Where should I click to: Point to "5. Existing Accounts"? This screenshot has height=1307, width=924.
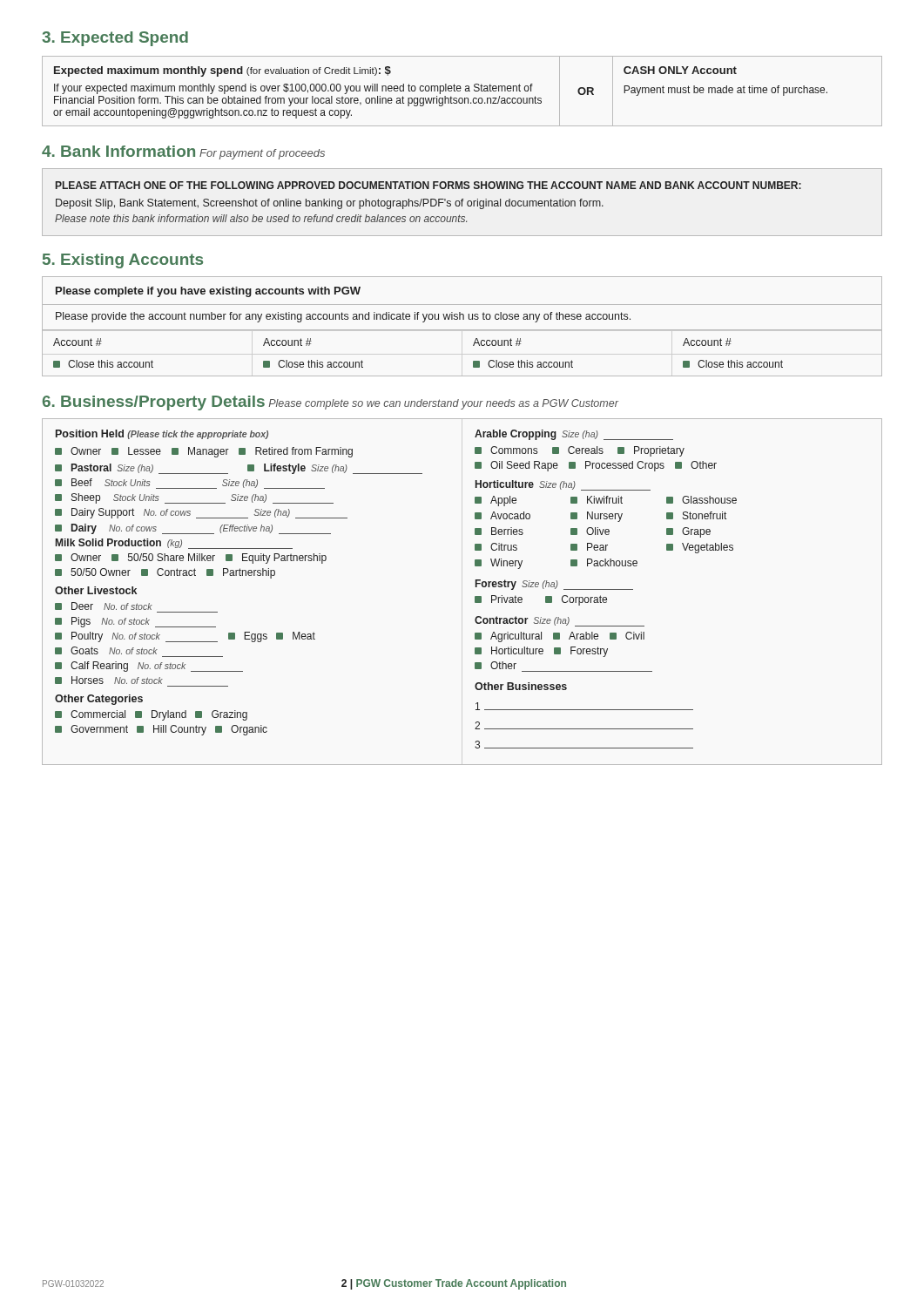click(x=123, y=259)
